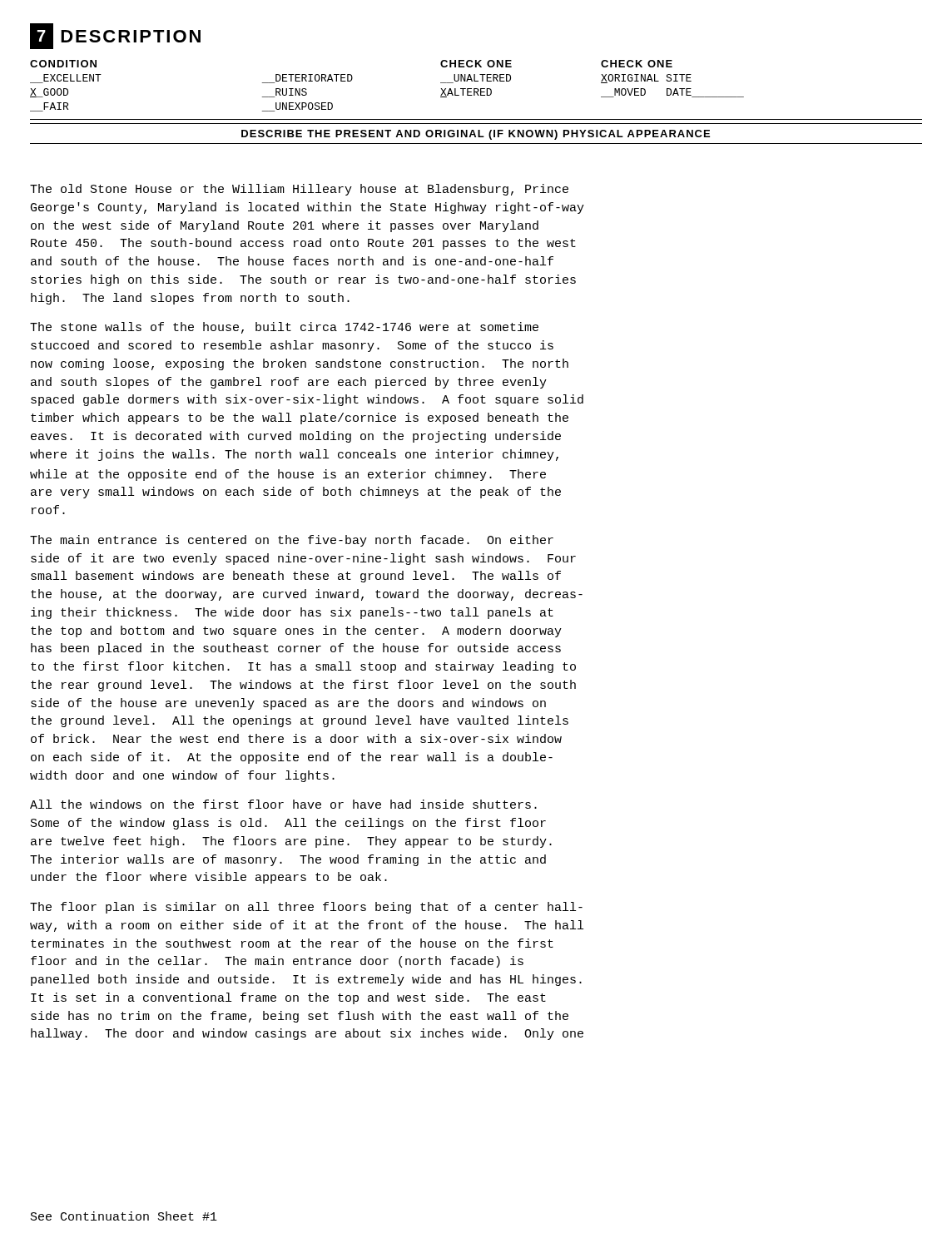952x1248 pixels.
Task: Point to the block beginning "All the windows"
Action: (476, 843)
